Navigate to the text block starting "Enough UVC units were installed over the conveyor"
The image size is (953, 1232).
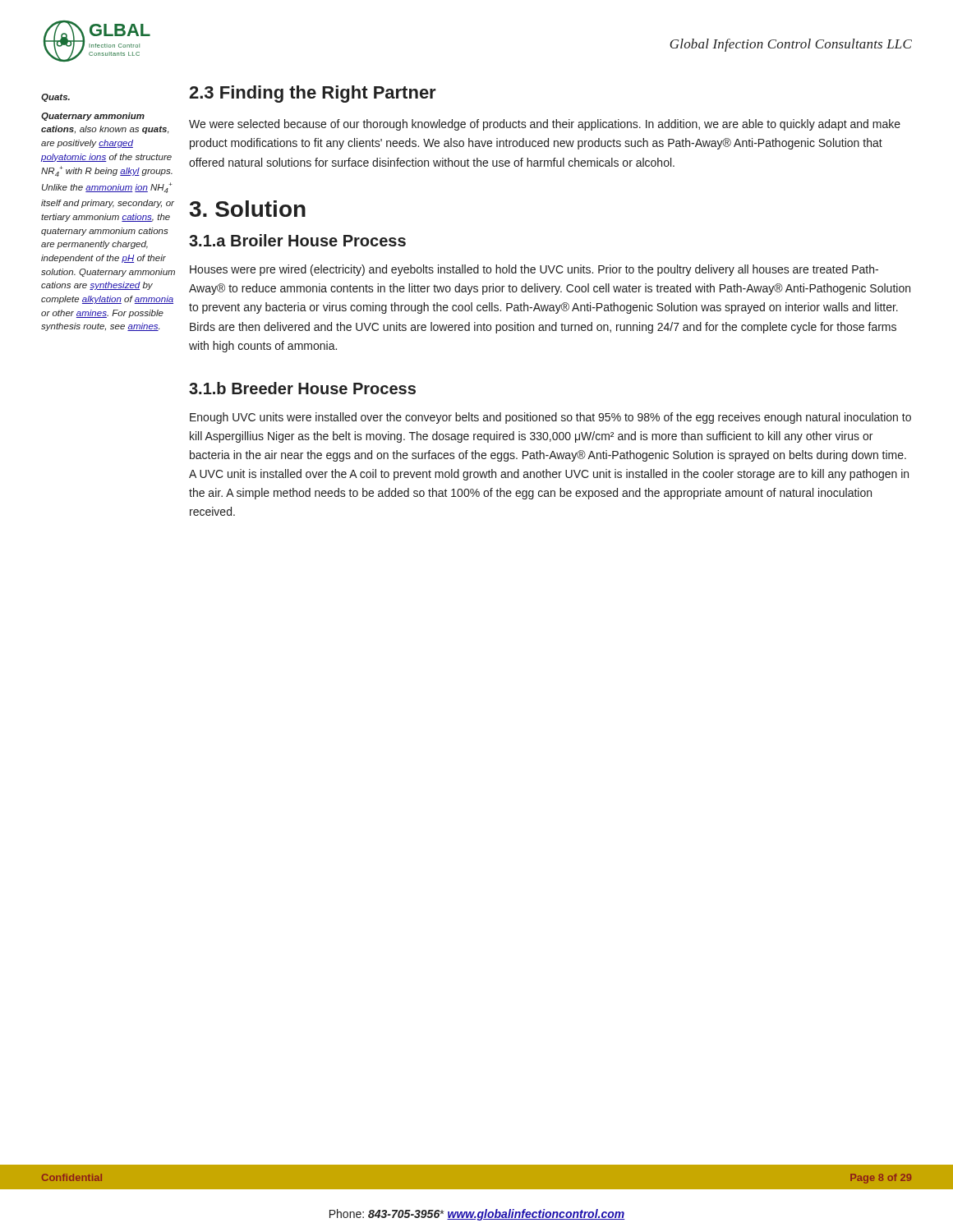550,465
